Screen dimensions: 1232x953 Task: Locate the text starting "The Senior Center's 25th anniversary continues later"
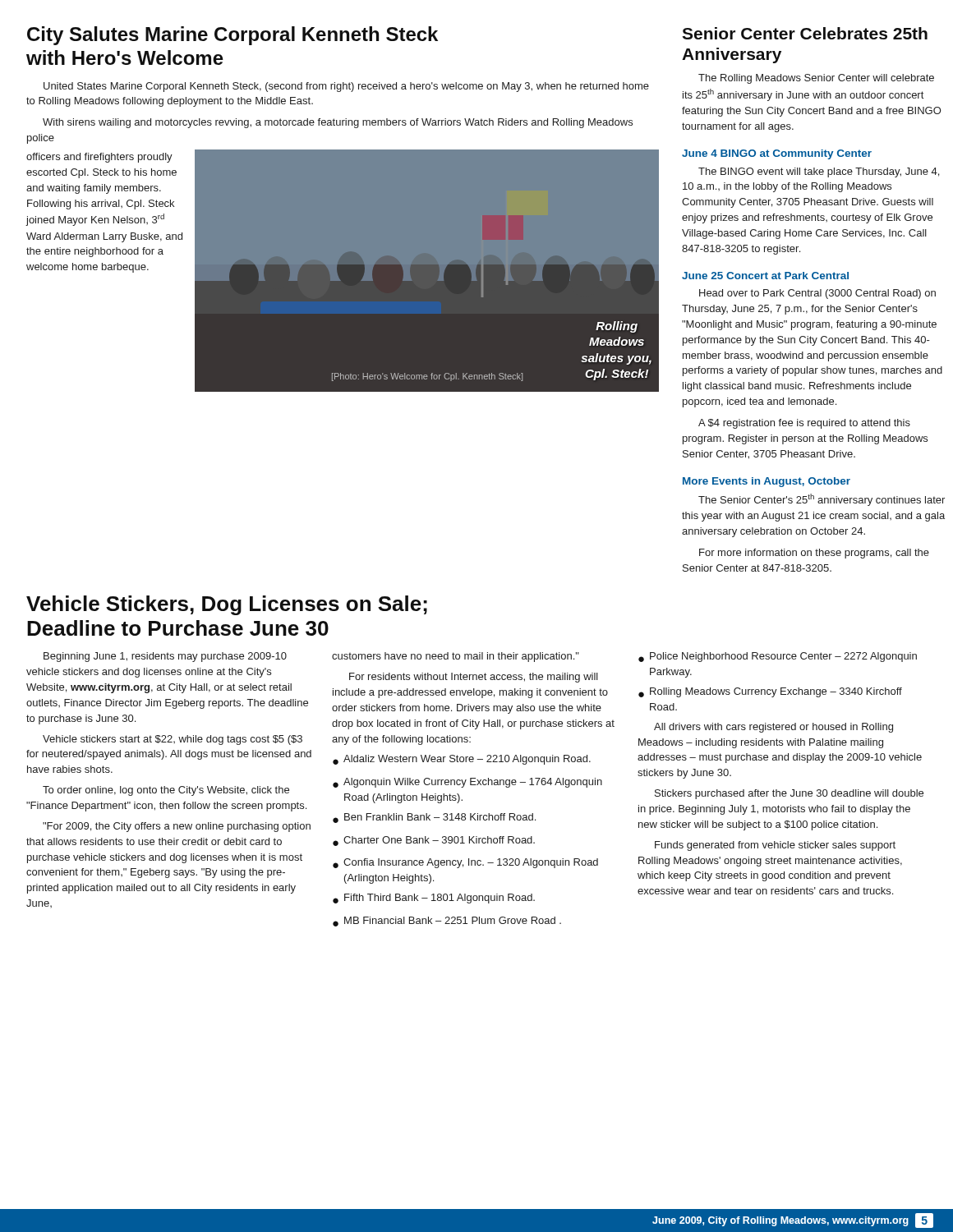pyautogui.click(x=814, y=515)
